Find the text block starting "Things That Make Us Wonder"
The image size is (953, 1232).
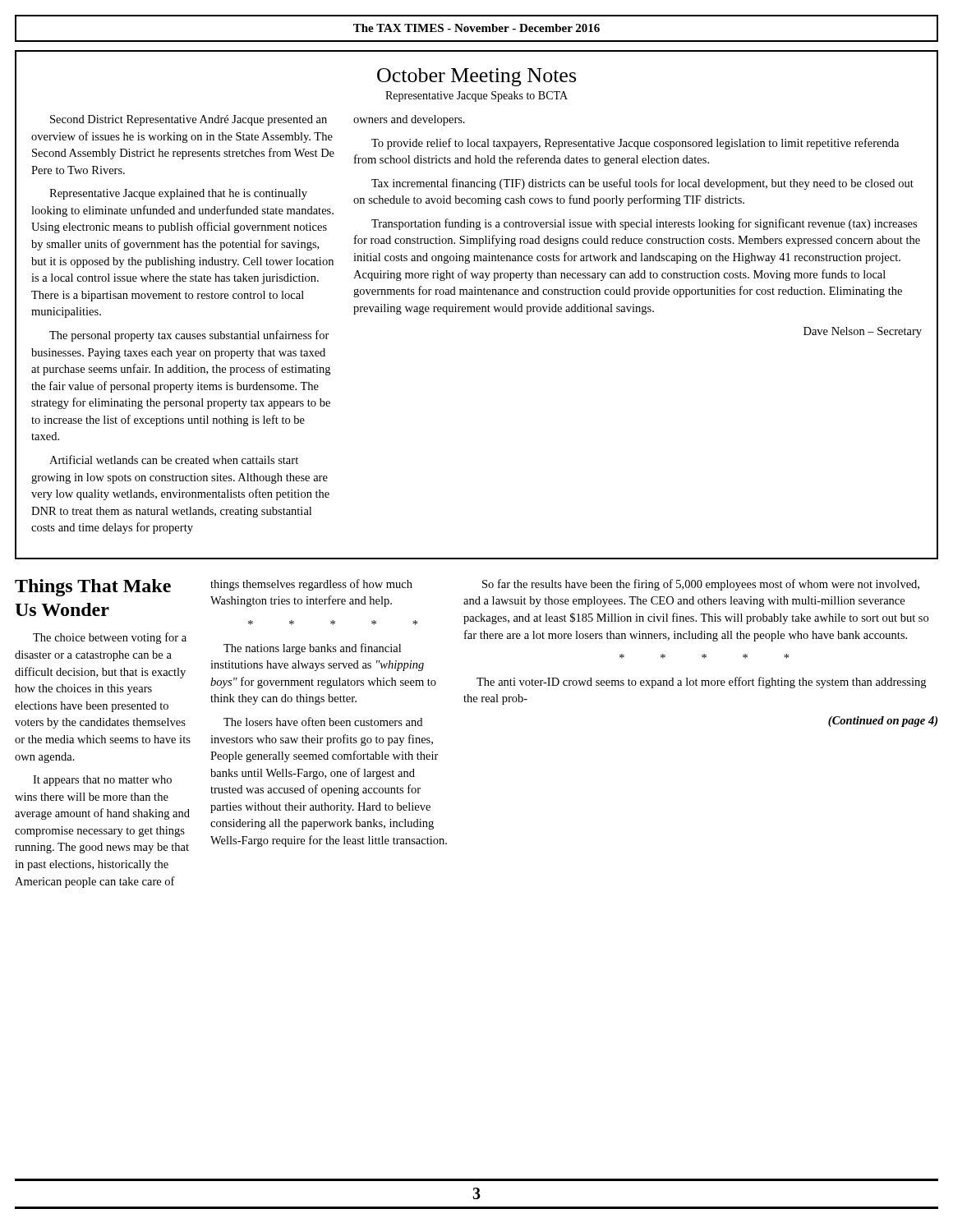(93, 597)
